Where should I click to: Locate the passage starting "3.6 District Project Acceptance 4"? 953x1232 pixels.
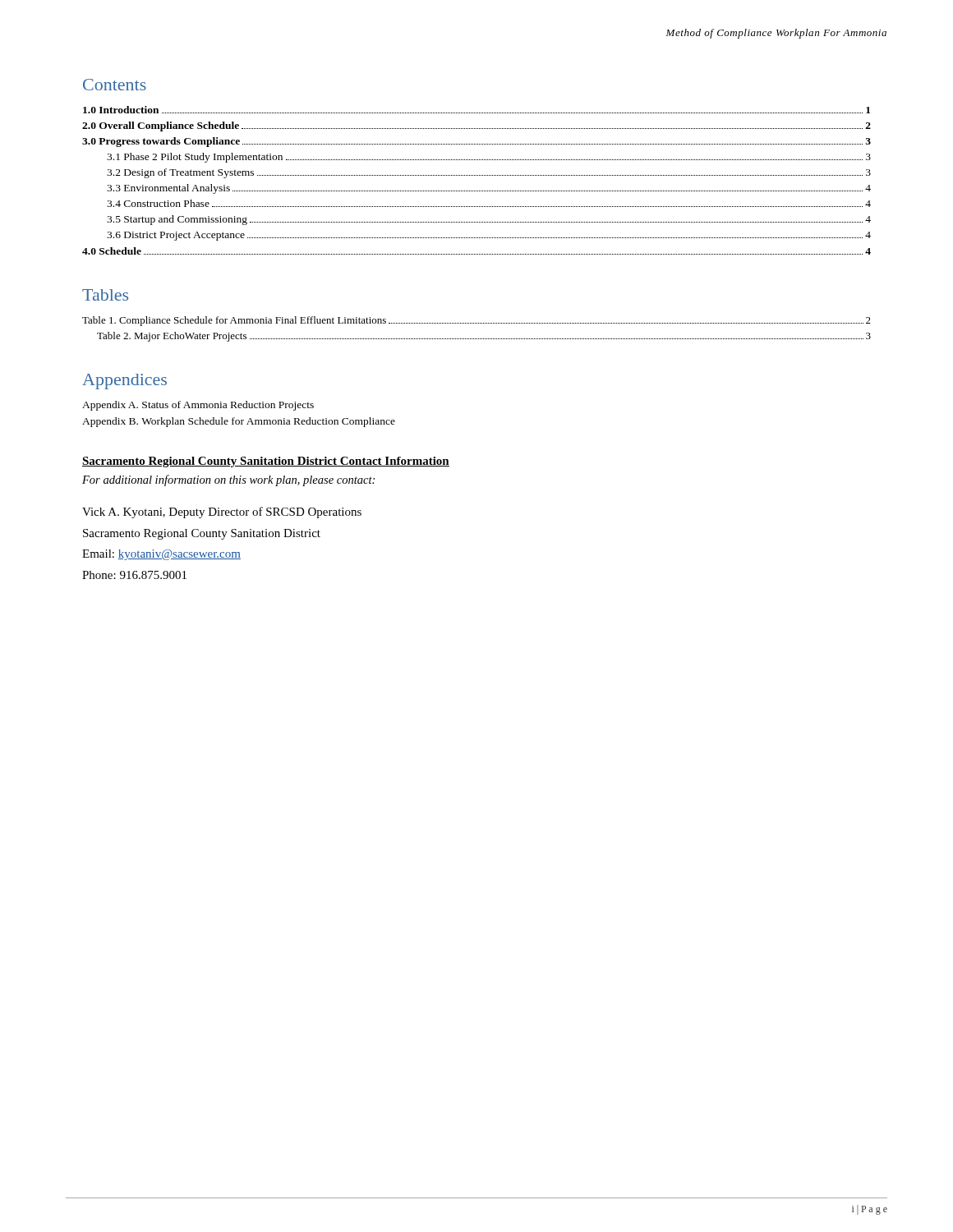489,235
